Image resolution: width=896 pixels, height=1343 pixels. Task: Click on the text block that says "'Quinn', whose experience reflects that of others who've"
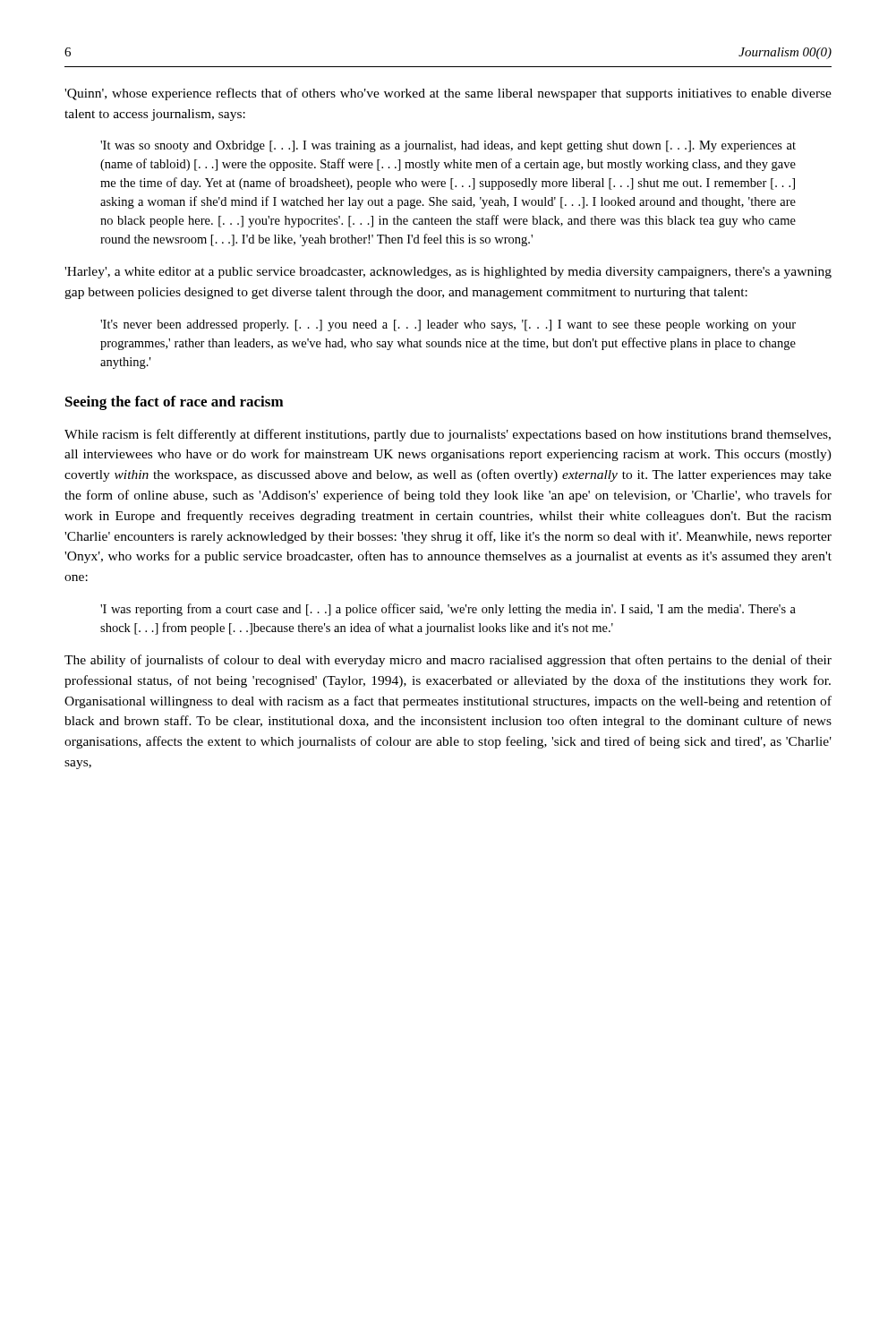[448, 103]
